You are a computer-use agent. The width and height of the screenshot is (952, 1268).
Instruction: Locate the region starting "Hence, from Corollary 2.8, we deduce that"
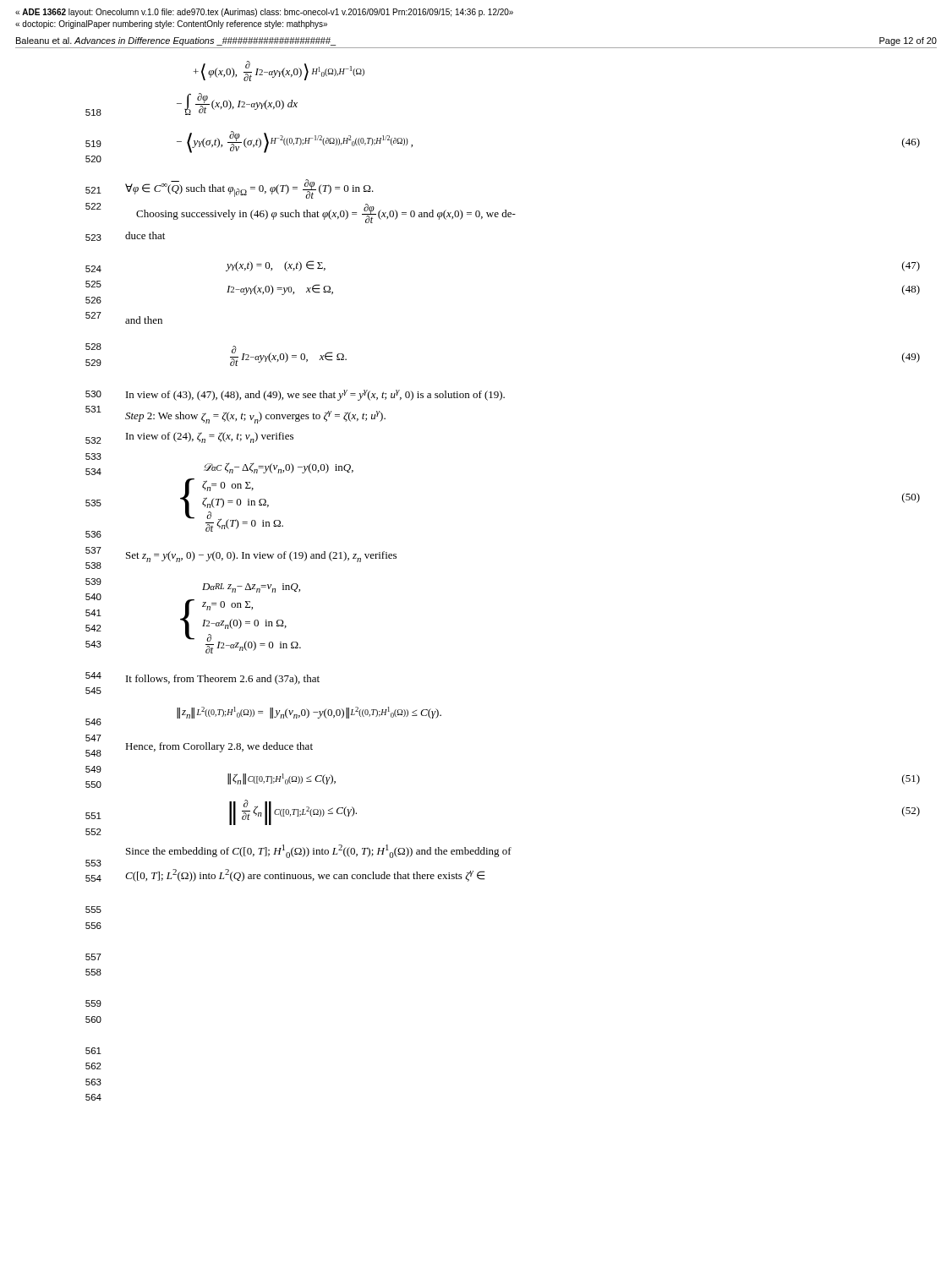pyautogui.click(x=219, y=746)
